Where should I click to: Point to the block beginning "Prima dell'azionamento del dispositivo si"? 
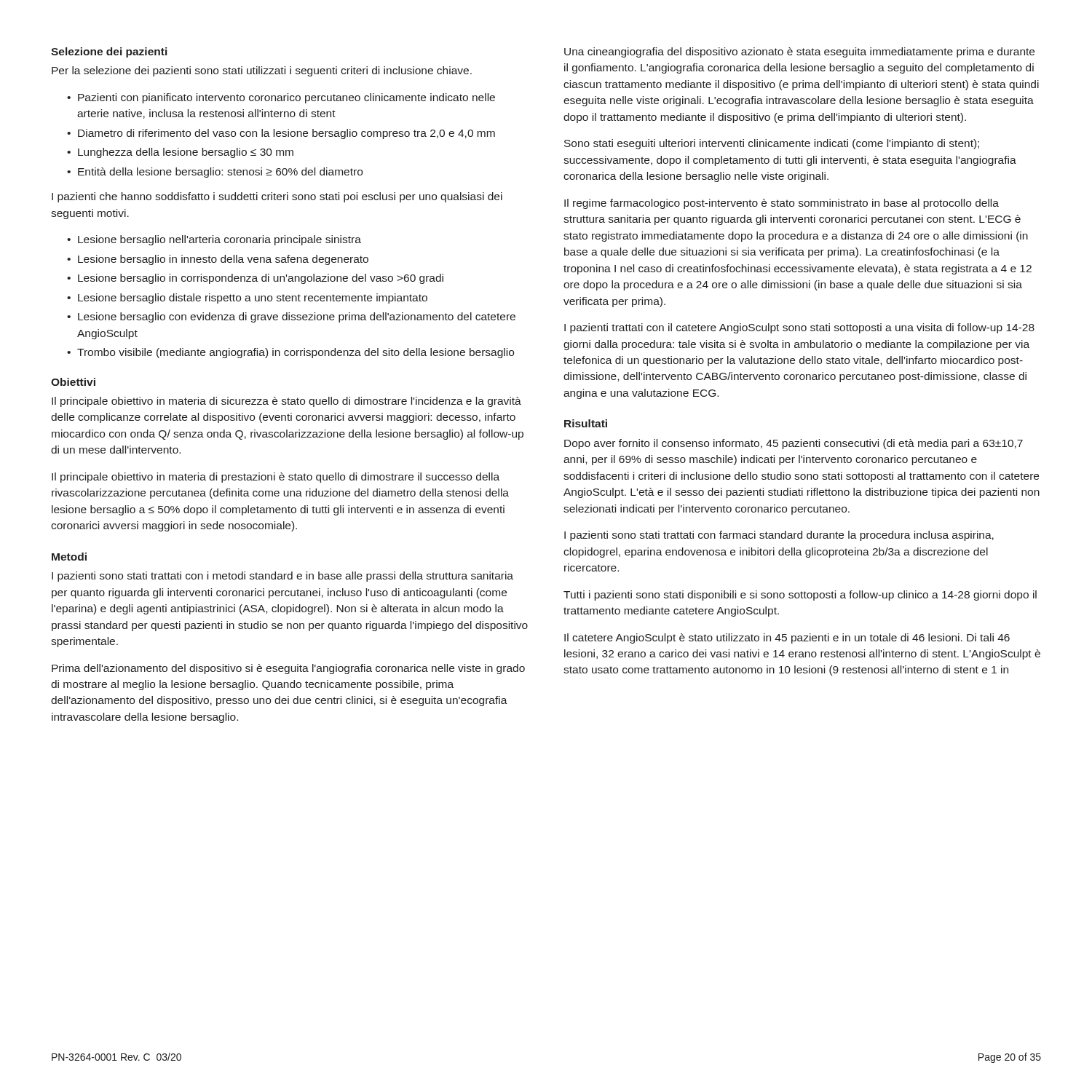coord(288,692)
